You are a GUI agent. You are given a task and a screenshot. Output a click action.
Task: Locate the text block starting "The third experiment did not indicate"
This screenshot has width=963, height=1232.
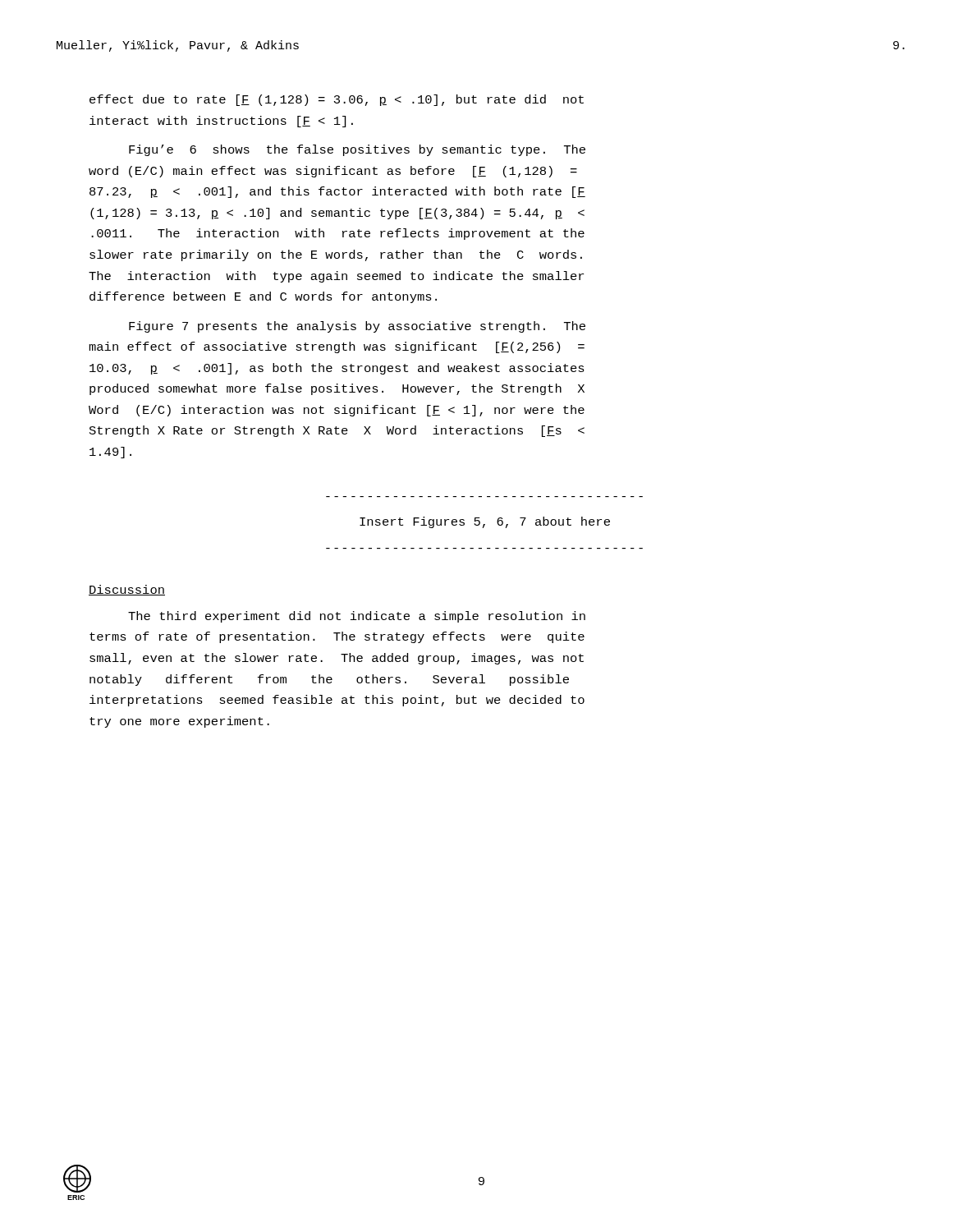pyautogui.click(x=485, y=670)
